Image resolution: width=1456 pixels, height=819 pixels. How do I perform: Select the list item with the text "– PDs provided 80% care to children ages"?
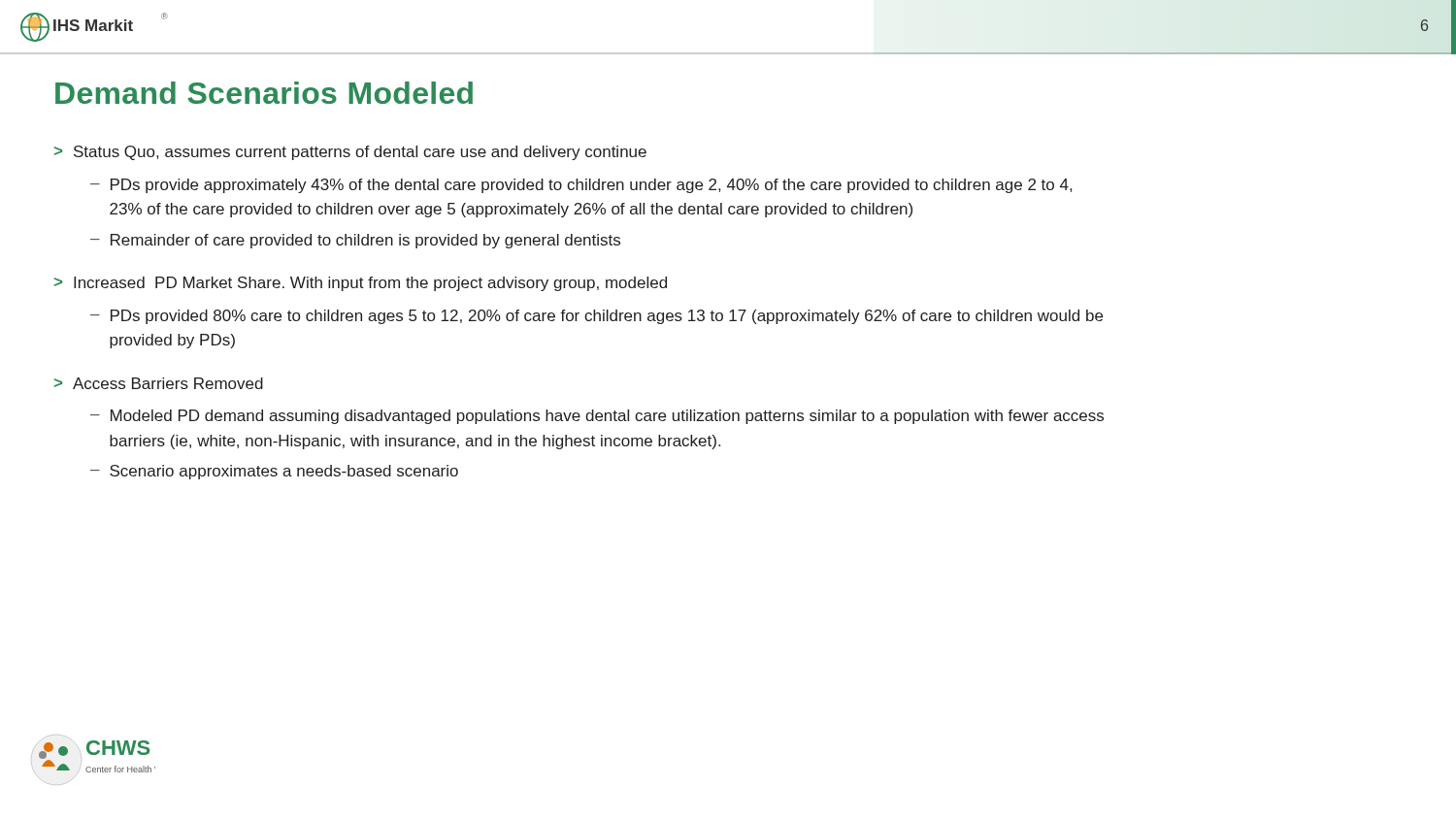pos(597,328)
